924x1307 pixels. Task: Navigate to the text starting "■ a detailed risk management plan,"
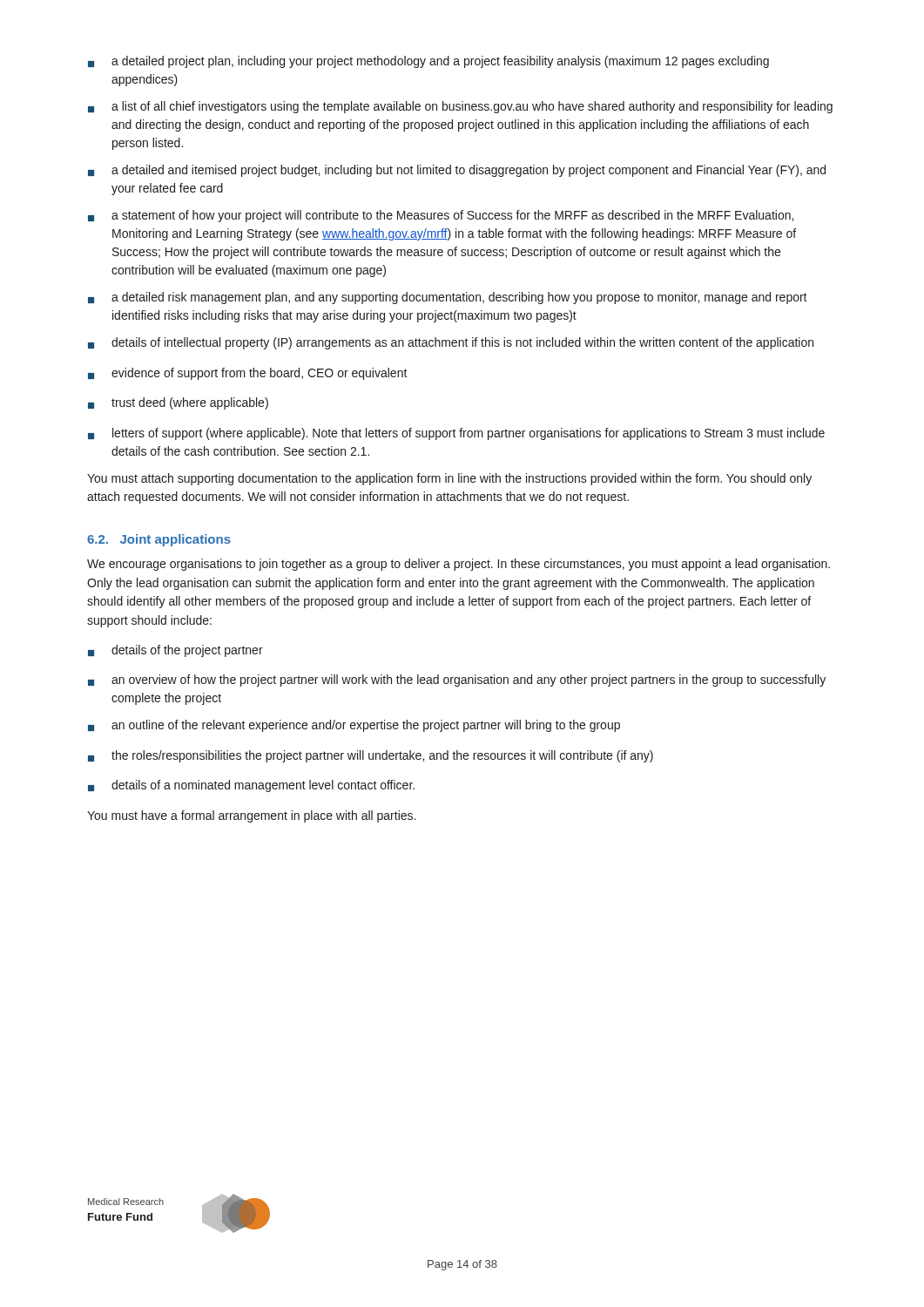point(462,307)
